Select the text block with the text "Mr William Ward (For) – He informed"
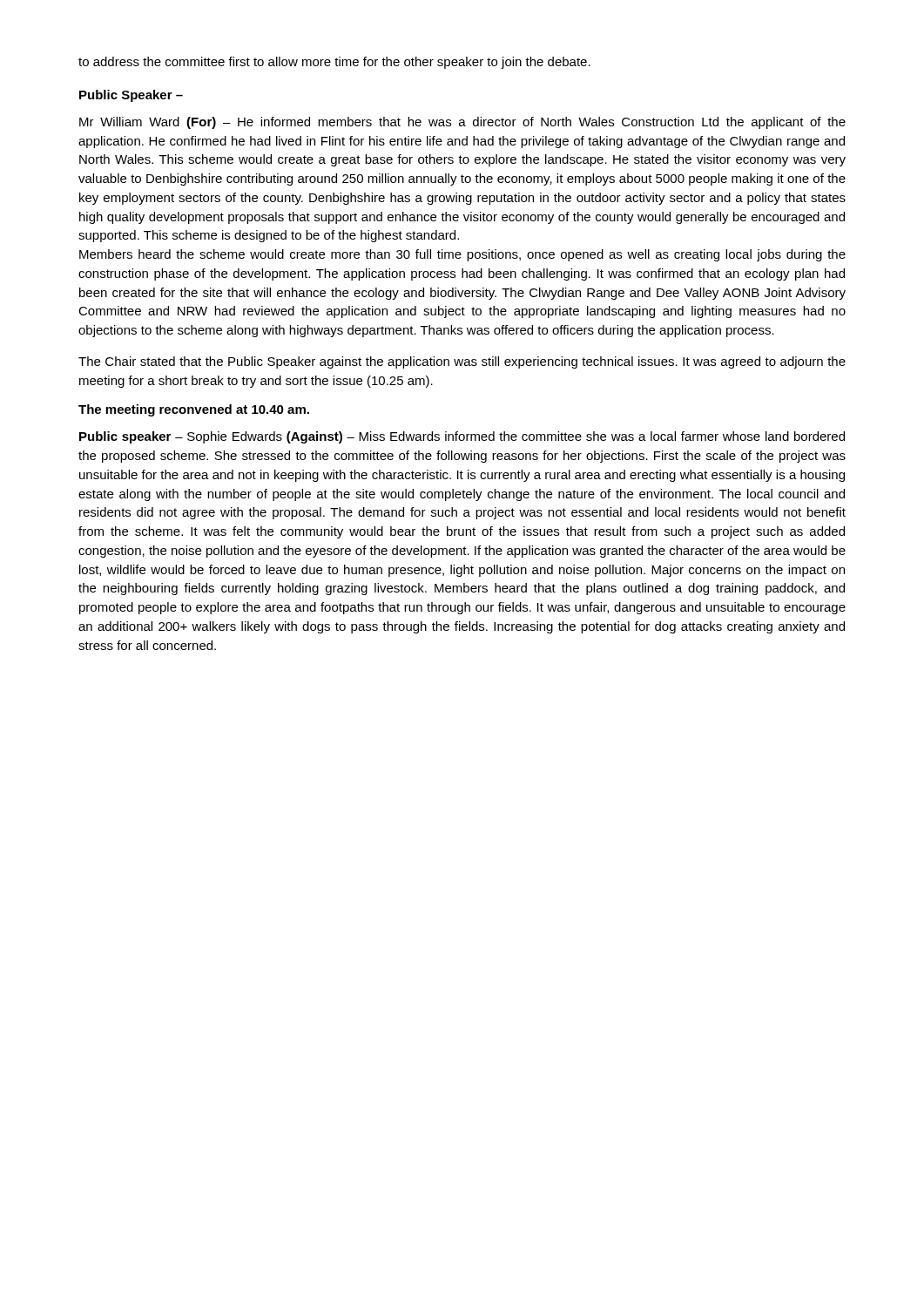The height and width of the screenshot is (1307, 924). coord(462,226)
